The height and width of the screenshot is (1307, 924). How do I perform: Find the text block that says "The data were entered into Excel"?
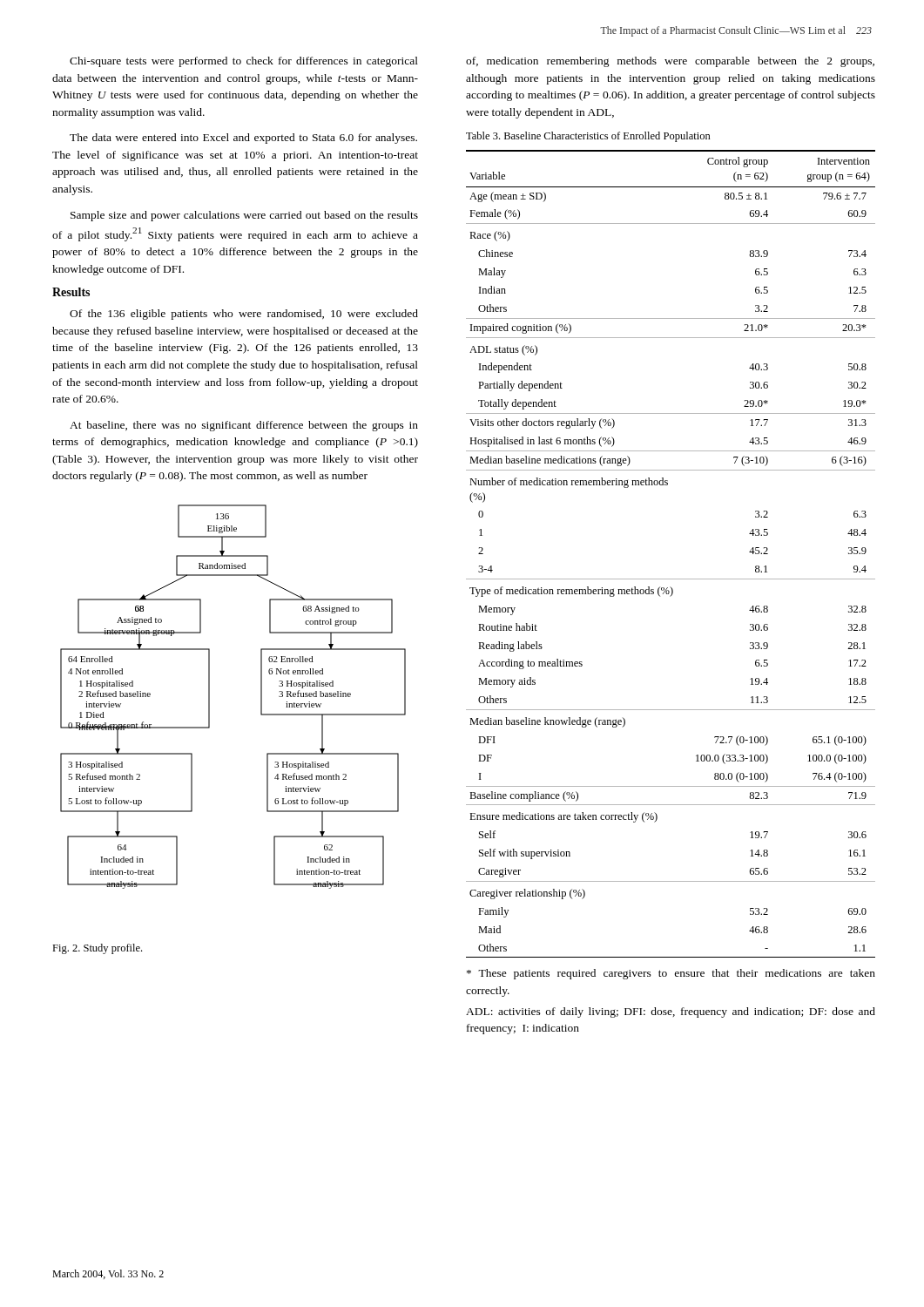pos(235,163)
